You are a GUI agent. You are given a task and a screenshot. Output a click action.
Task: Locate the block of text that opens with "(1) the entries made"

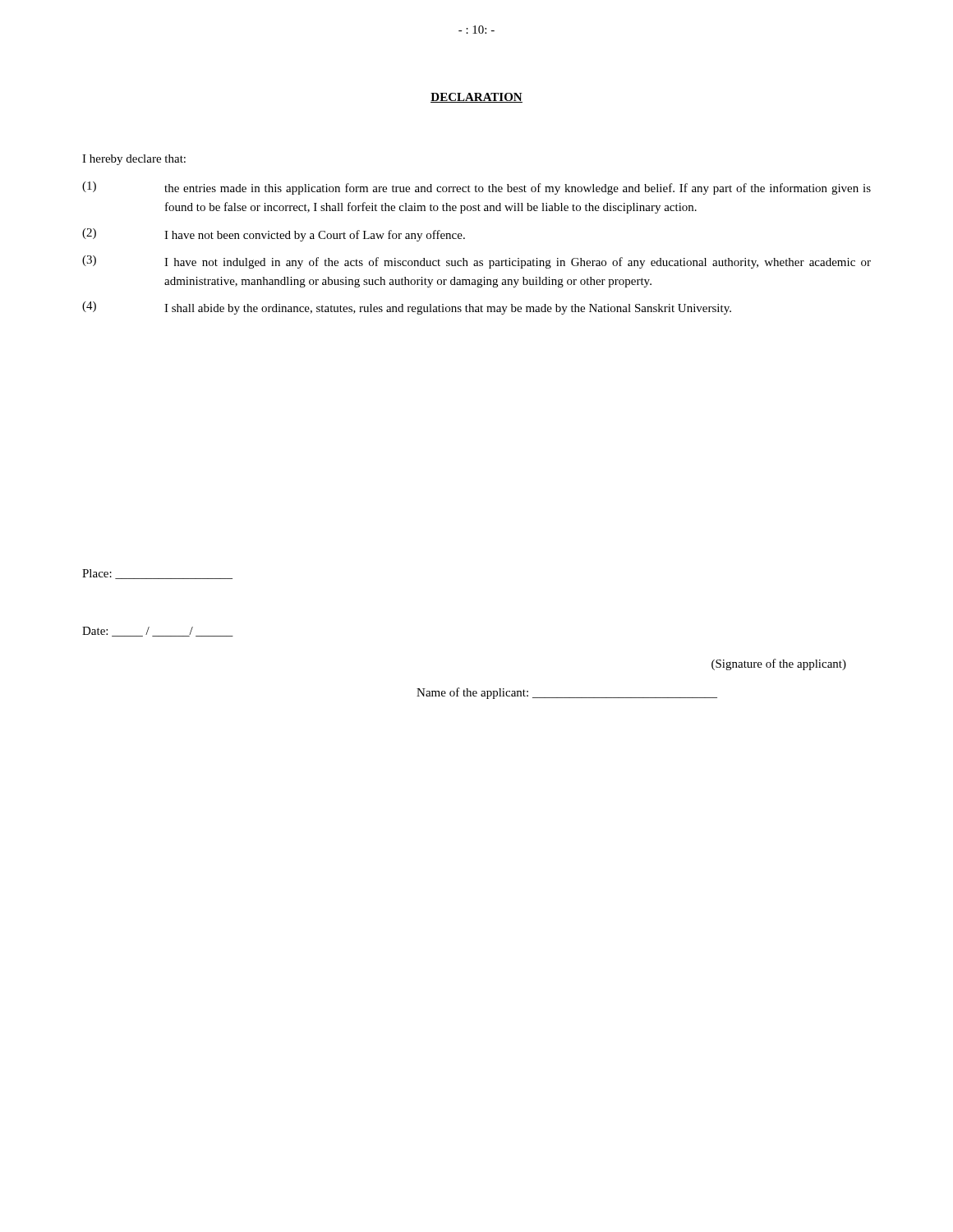tap(476, 198)
